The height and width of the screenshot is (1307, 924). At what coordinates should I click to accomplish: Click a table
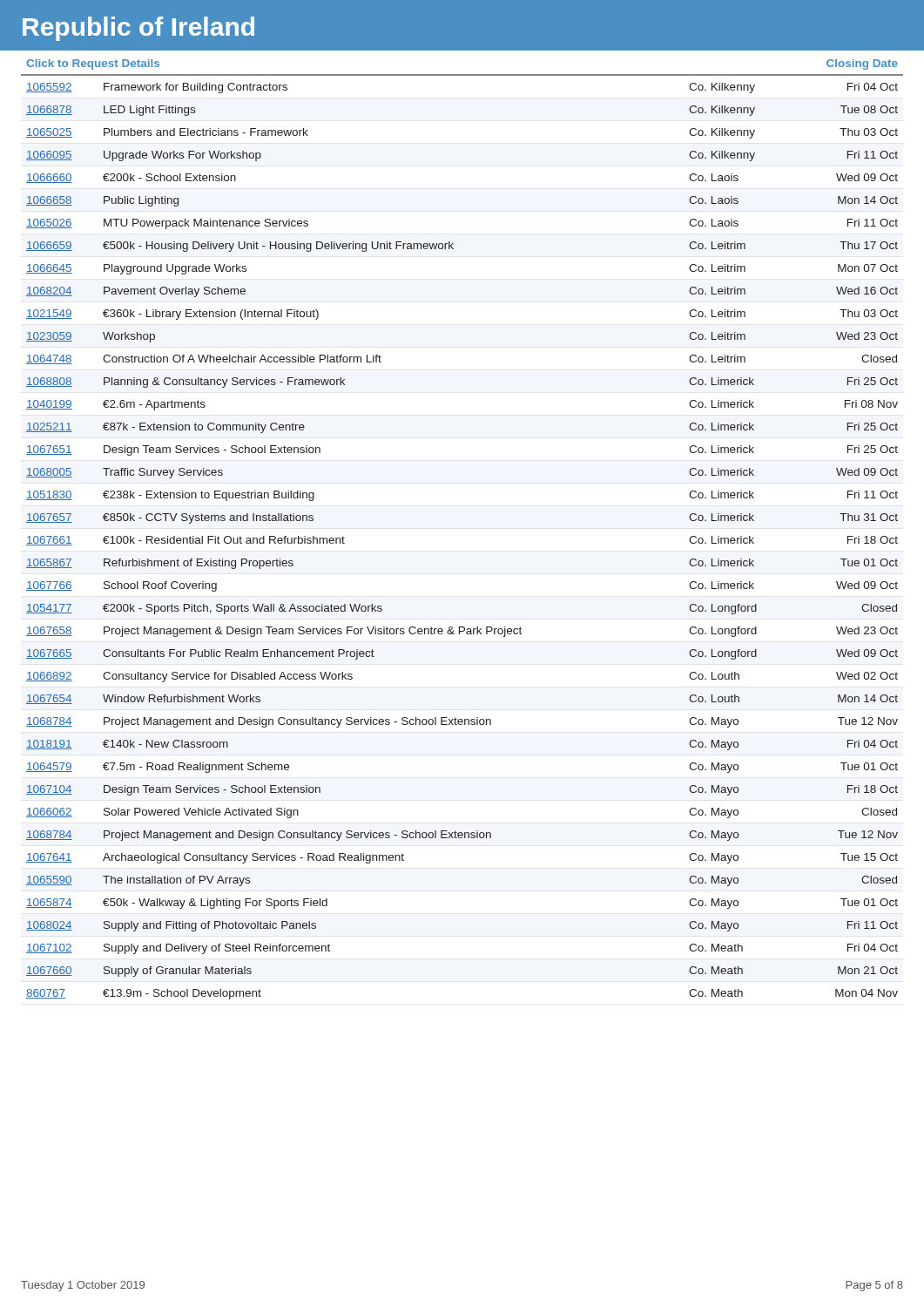pos(462,528)
